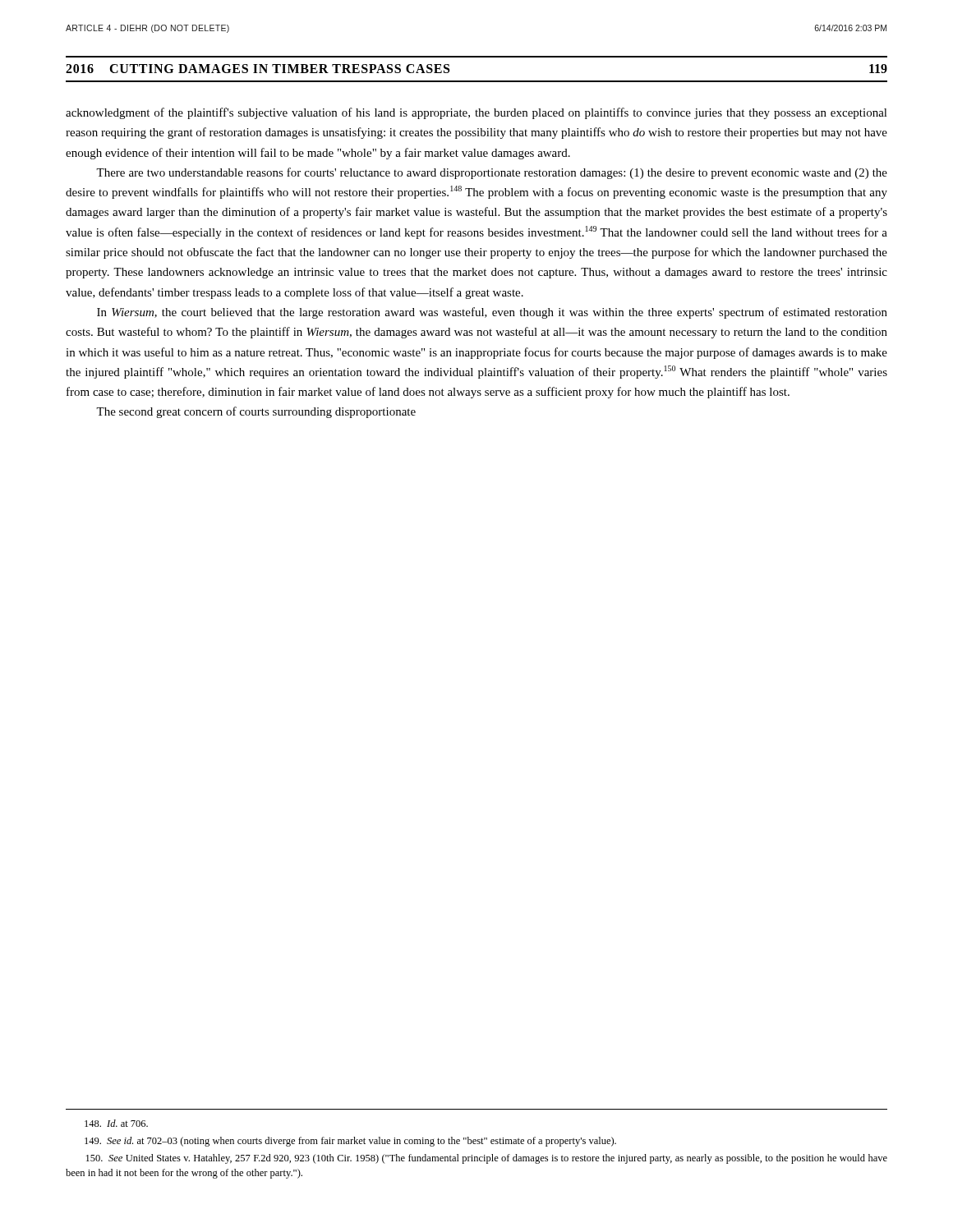Image resolution: width=953 pixels, height=1232 pixels.
Task: Click on the footnote that says "Id. at 706."
Action: [x=107, y=1123]
